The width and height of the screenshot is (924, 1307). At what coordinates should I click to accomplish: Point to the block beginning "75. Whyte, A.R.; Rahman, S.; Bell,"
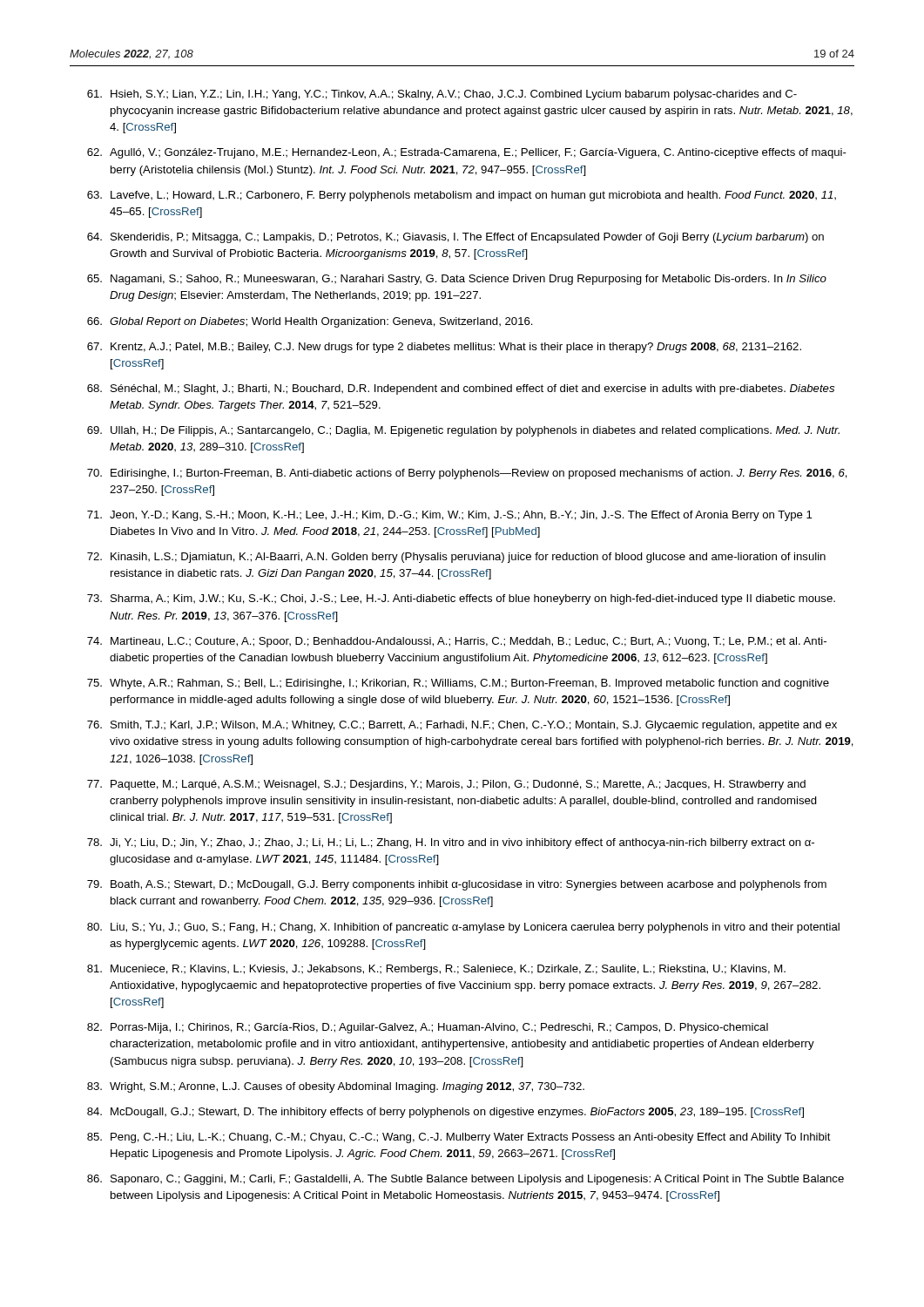462,691
